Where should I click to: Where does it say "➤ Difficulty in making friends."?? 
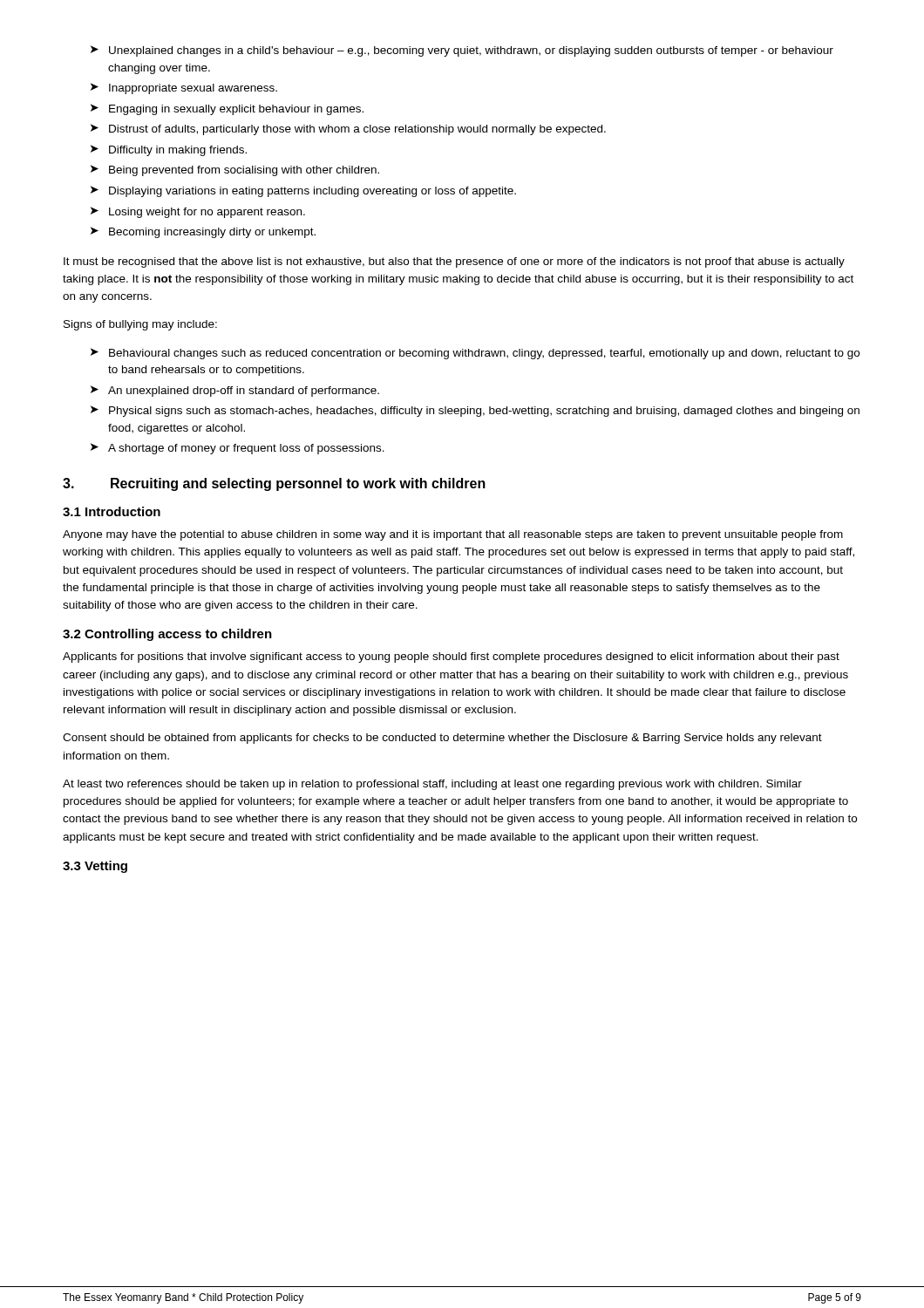pyautogui.click(x=169, y=150)
